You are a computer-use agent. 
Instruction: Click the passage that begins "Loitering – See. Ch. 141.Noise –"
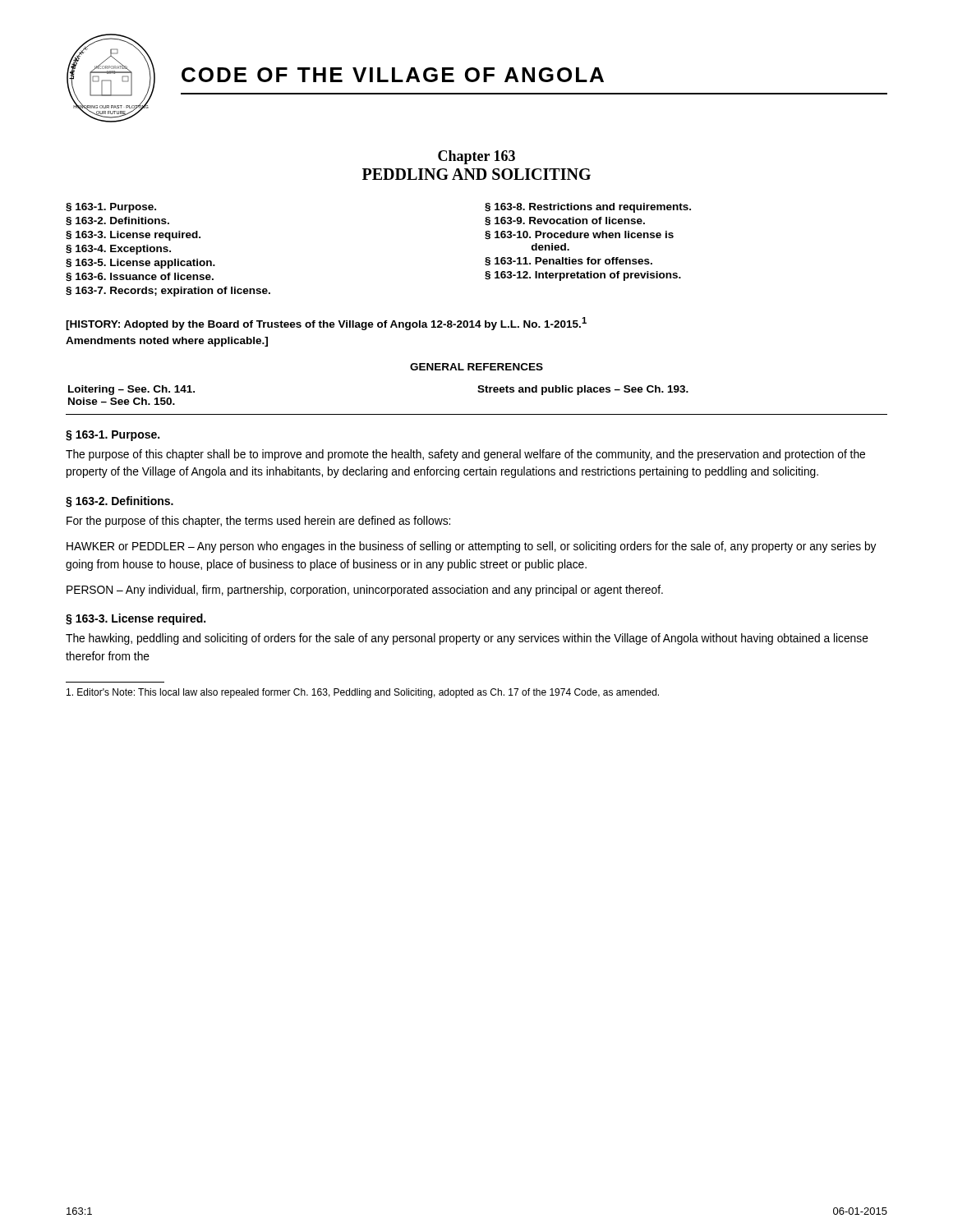[x=476, y=395]
